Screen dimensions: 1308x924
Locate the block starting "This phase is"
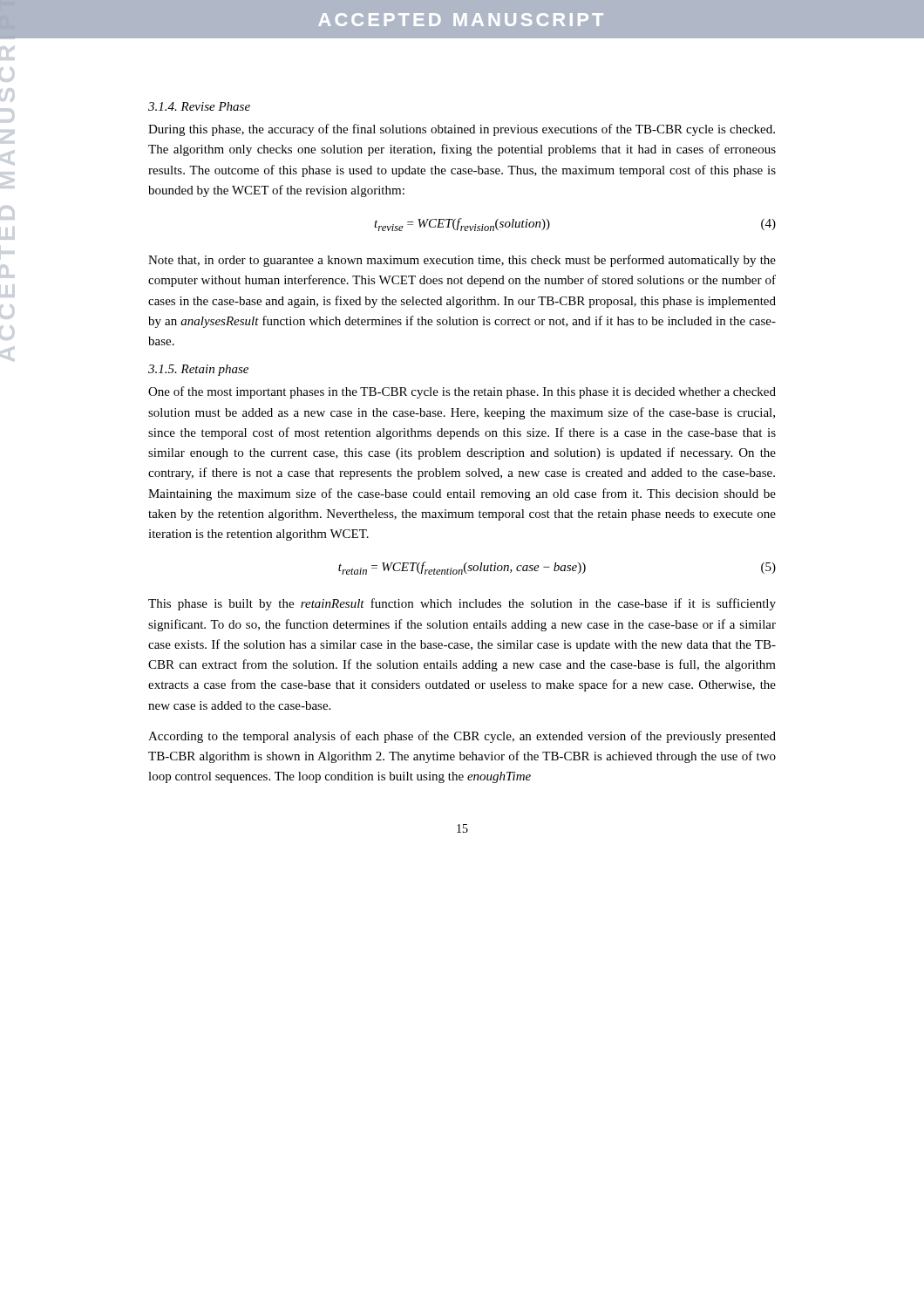pos(462,654)
